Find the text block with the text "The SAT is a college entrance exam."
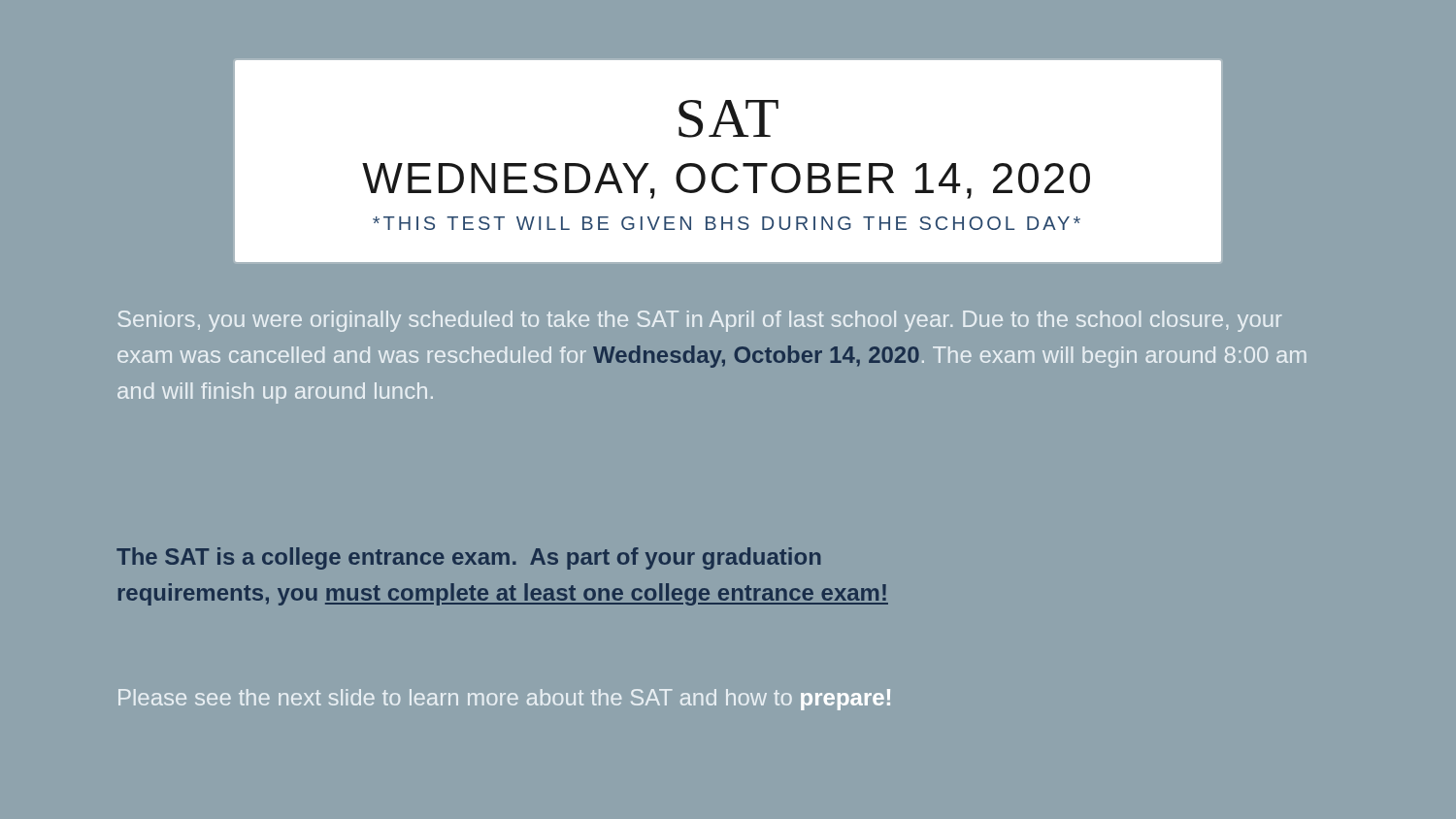Viewport: 1456px width, 819px height. (x=502, y=575)
